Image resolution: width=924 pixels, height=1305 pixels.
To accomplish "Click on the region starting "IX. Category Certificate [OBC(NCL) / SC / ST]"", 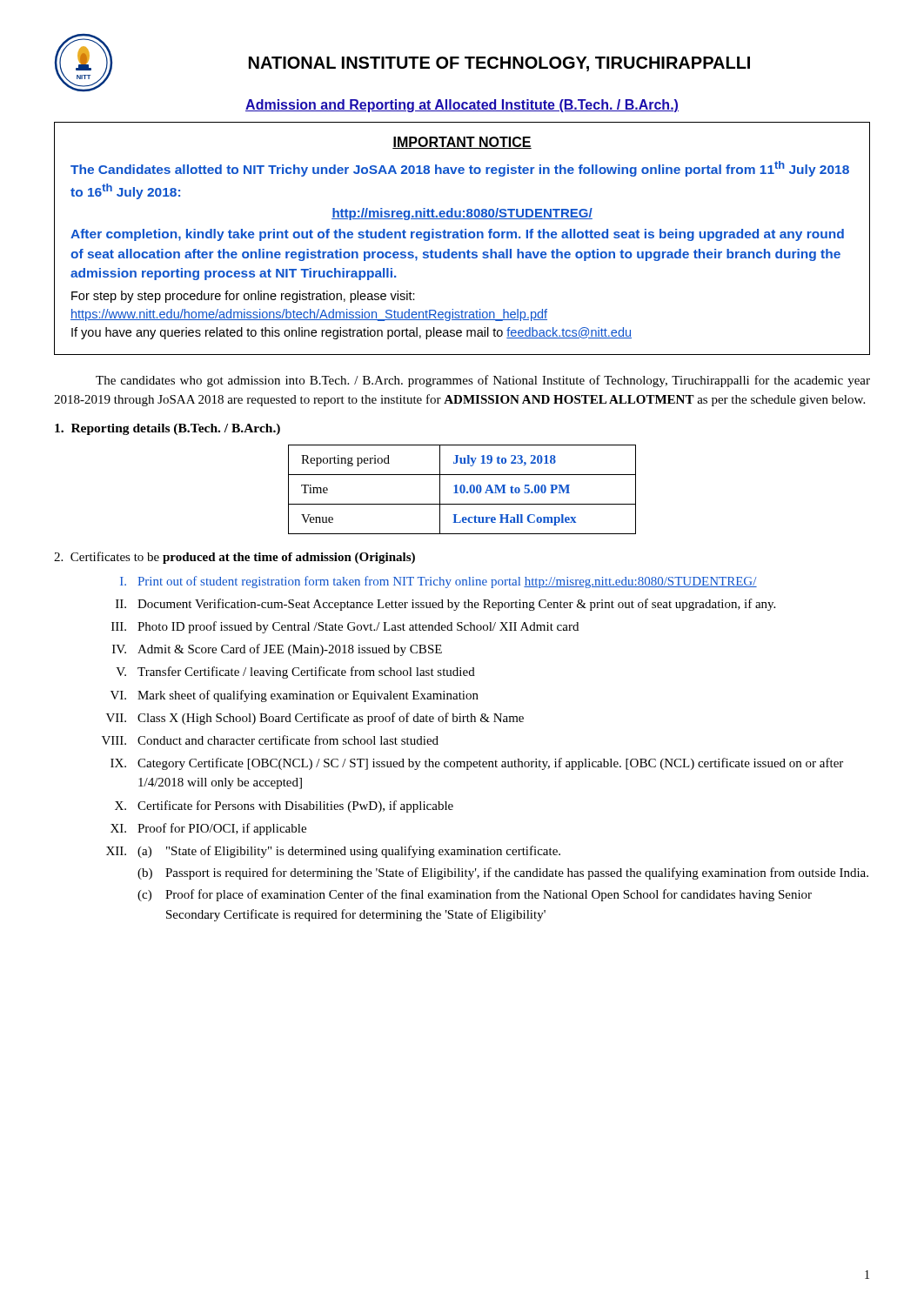I will coord(479,773).
